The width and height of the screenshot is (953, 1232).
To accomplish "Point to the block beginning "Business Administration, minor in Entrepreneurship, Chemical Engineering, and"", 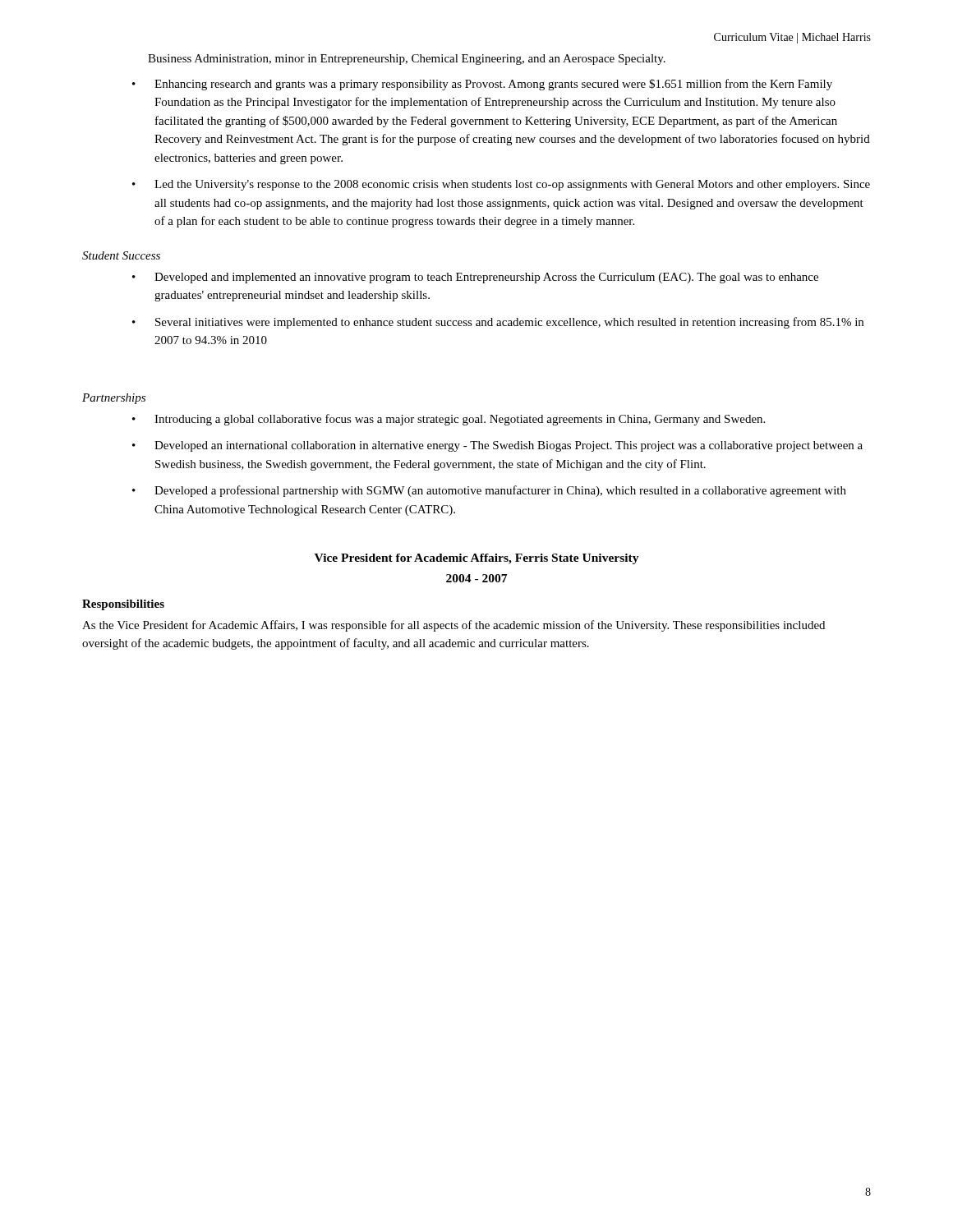I will [407, 58].
